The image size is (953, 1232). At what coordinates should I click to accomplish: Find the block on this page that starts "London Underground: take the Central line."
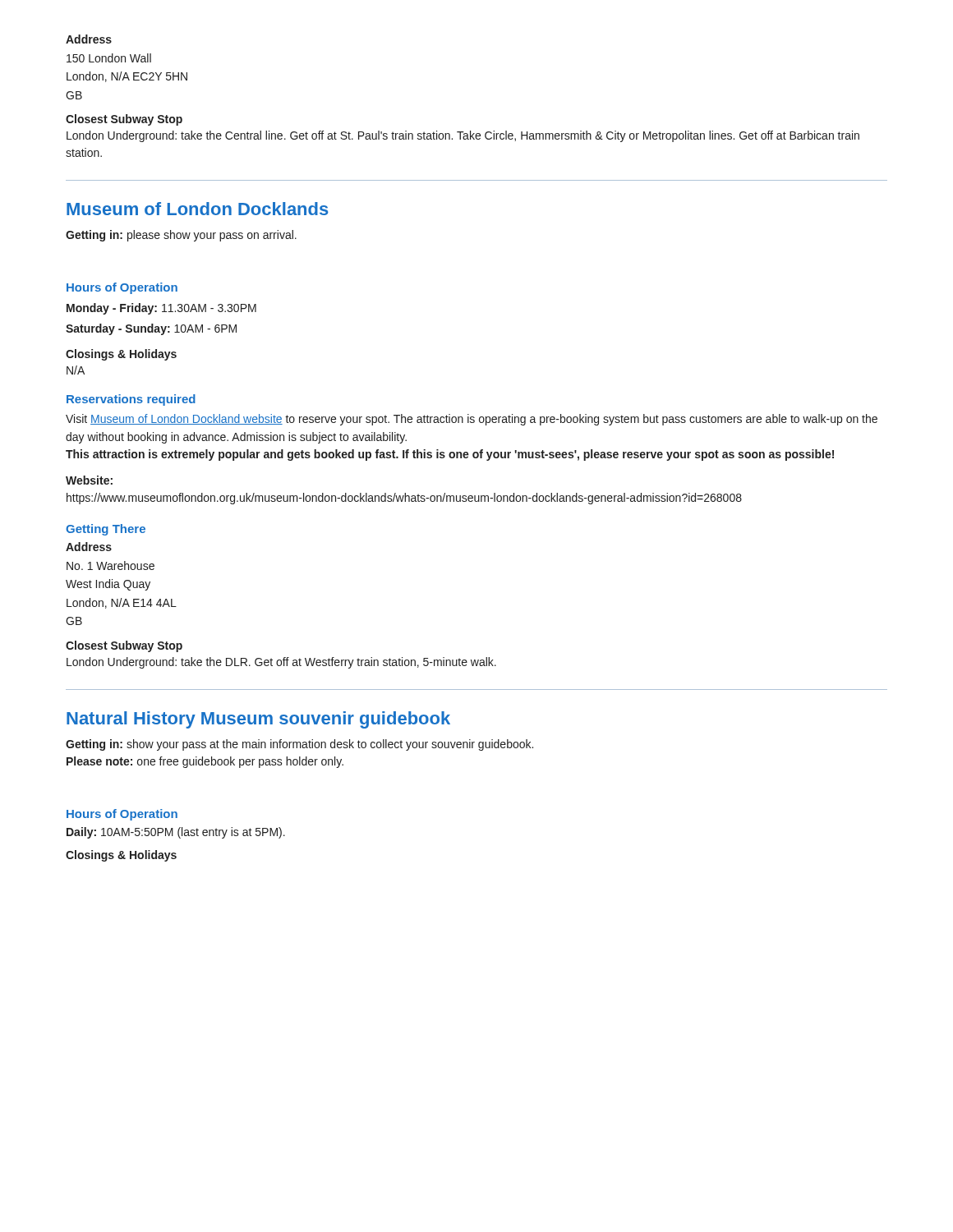click(x=463, y=144)
